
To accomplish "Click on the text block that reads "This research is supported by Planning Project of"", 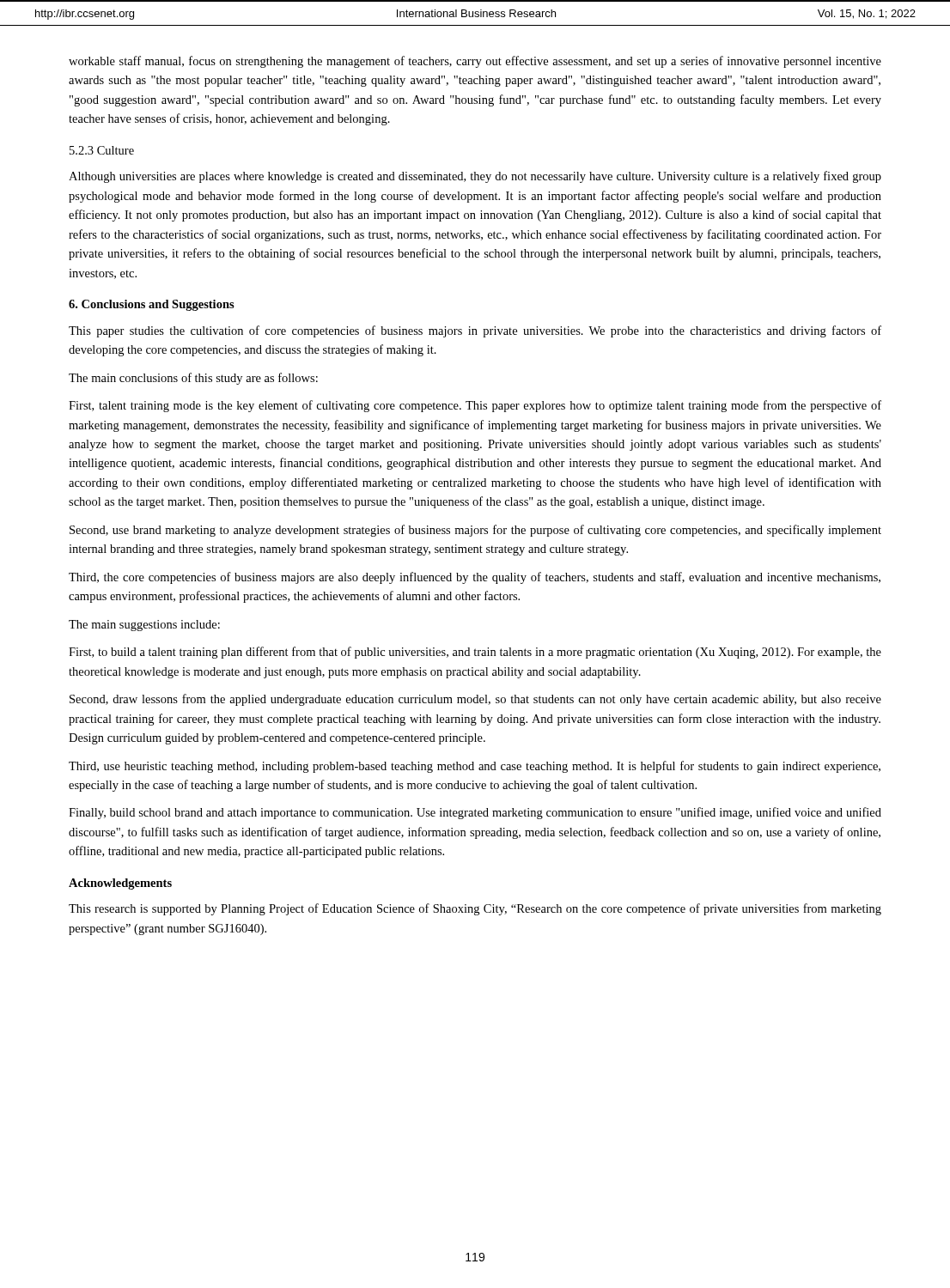I will coord(475,919).
